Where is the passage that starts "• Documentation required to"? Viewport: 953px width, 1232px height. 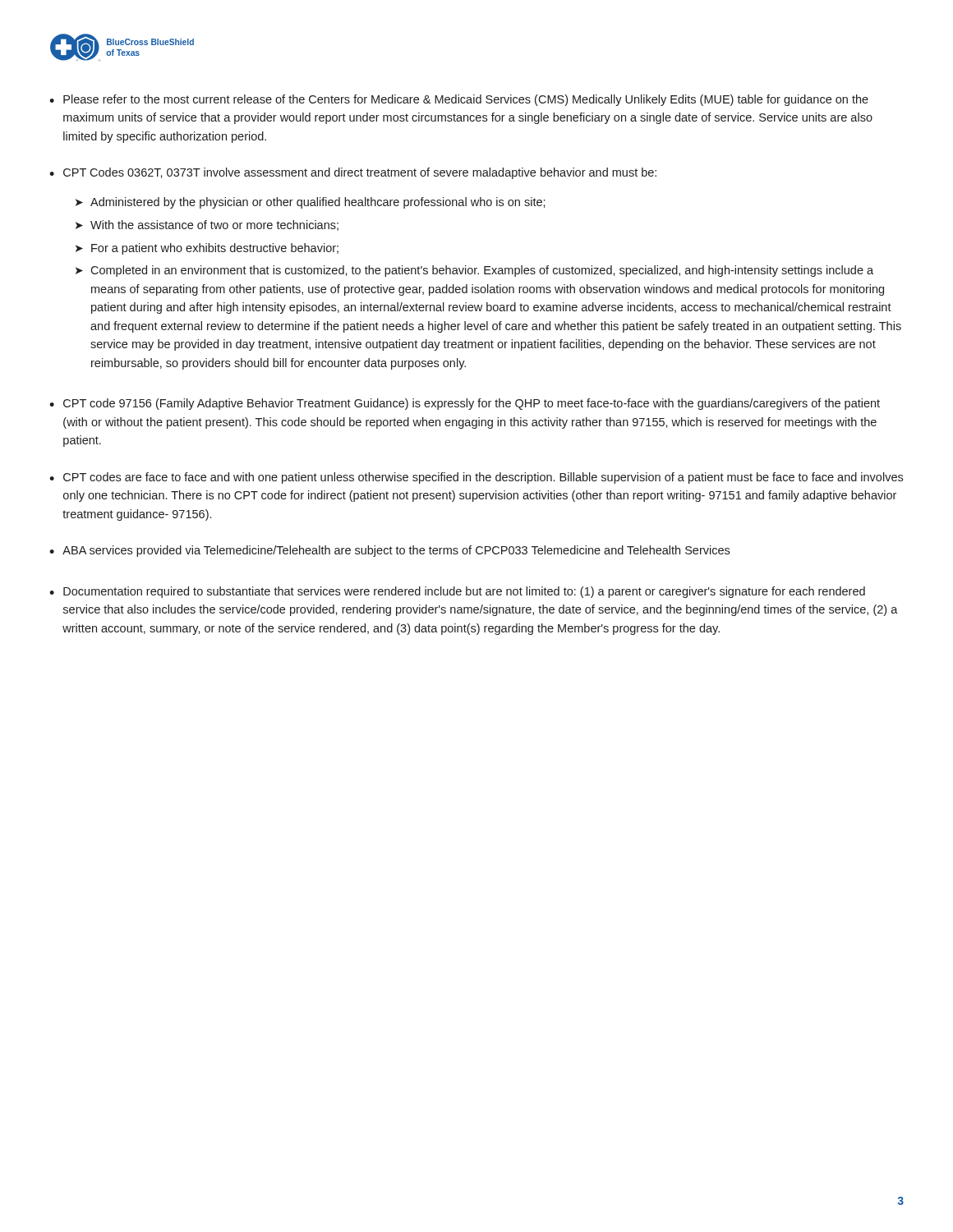(x=476, y=610)
